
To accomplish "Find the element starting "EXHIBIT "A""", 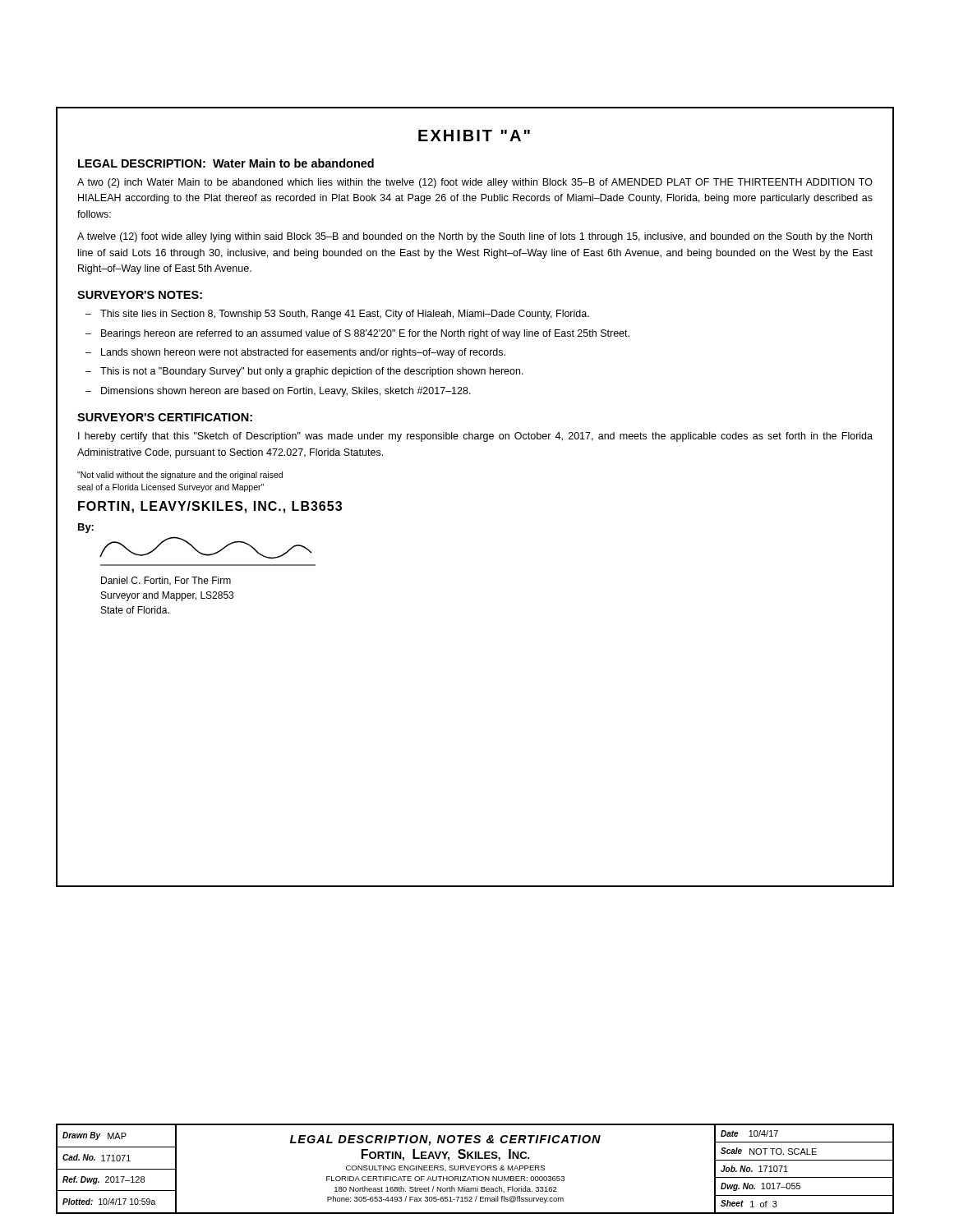I will tap(475, 136).
